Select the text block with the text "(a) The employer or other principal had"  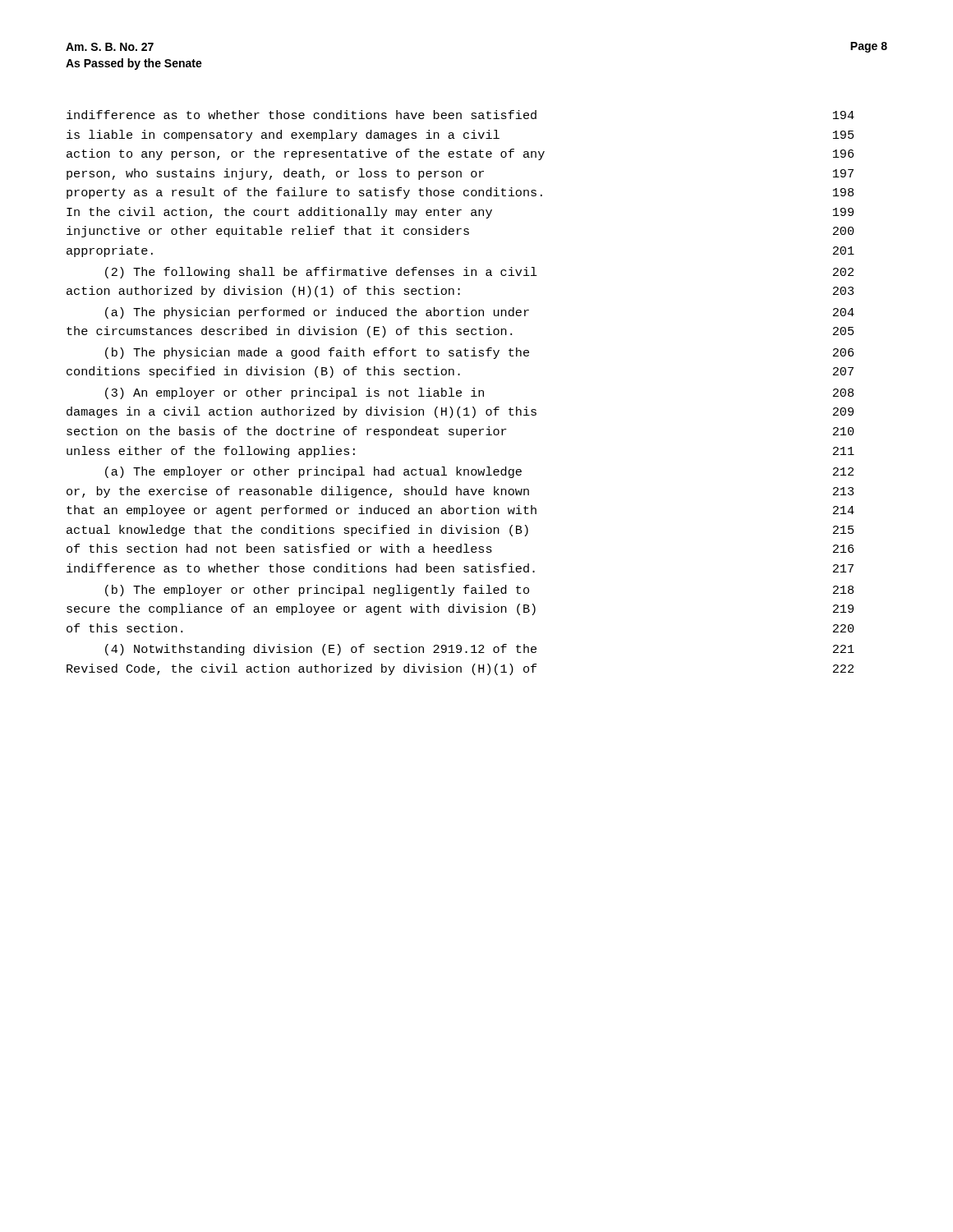pyautogui.click(x=460, y=521)
